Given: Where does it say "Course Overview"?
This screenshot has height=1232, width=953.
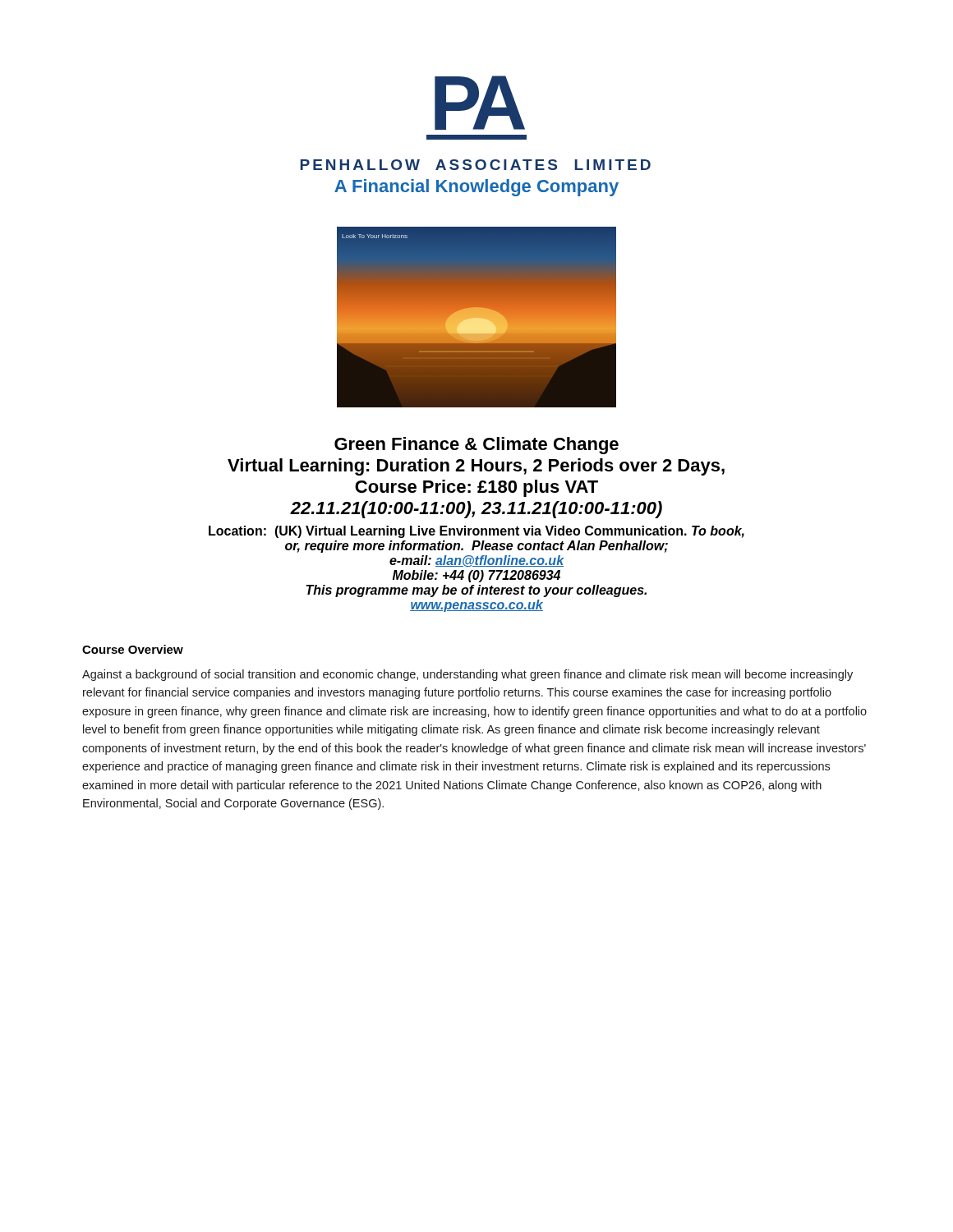Looking at the screenshot, I should pyautogui.click(x=133, y=649).
